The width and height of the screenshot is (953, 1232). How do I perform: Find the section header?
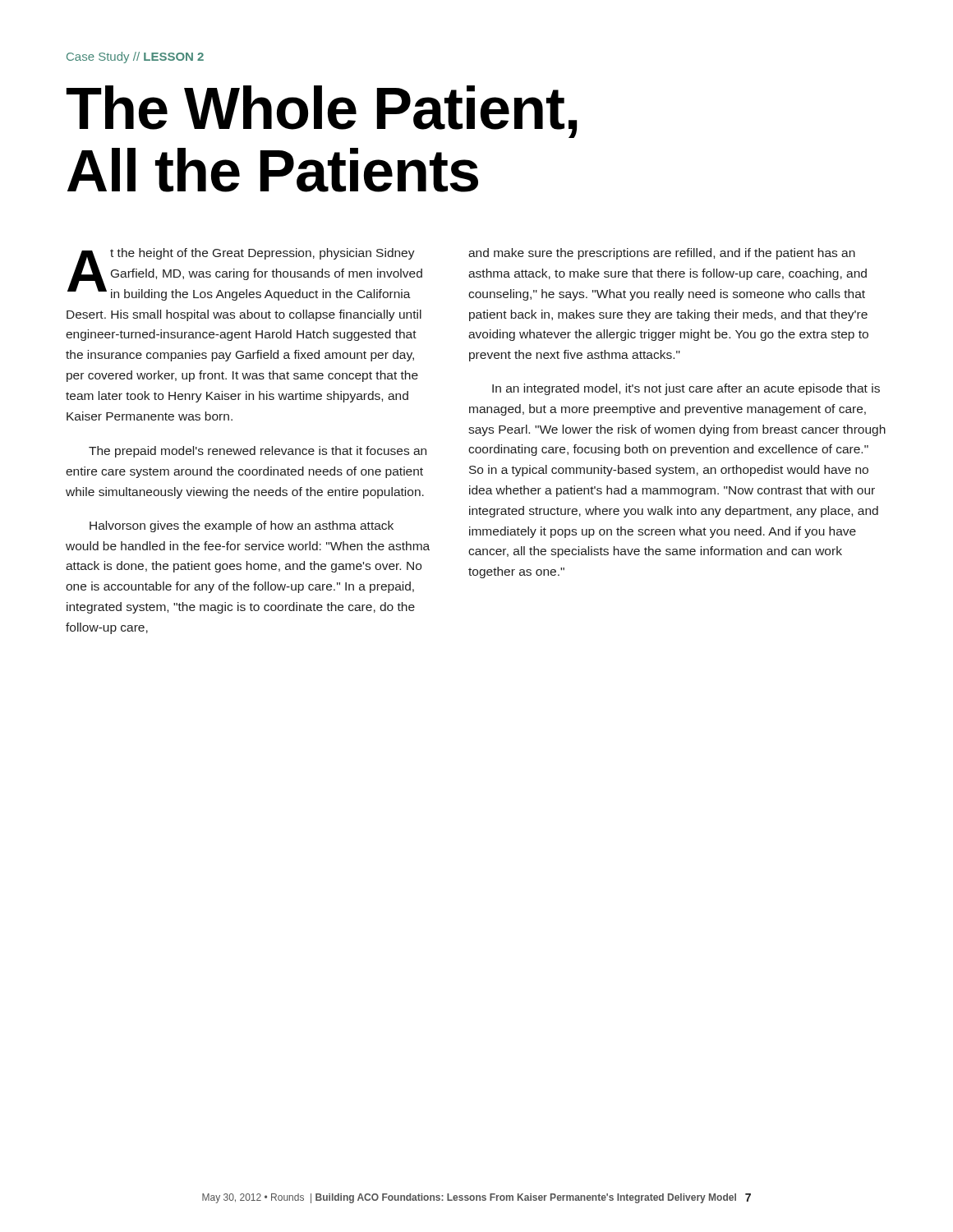pyautogui.click(x=135, y=56)
